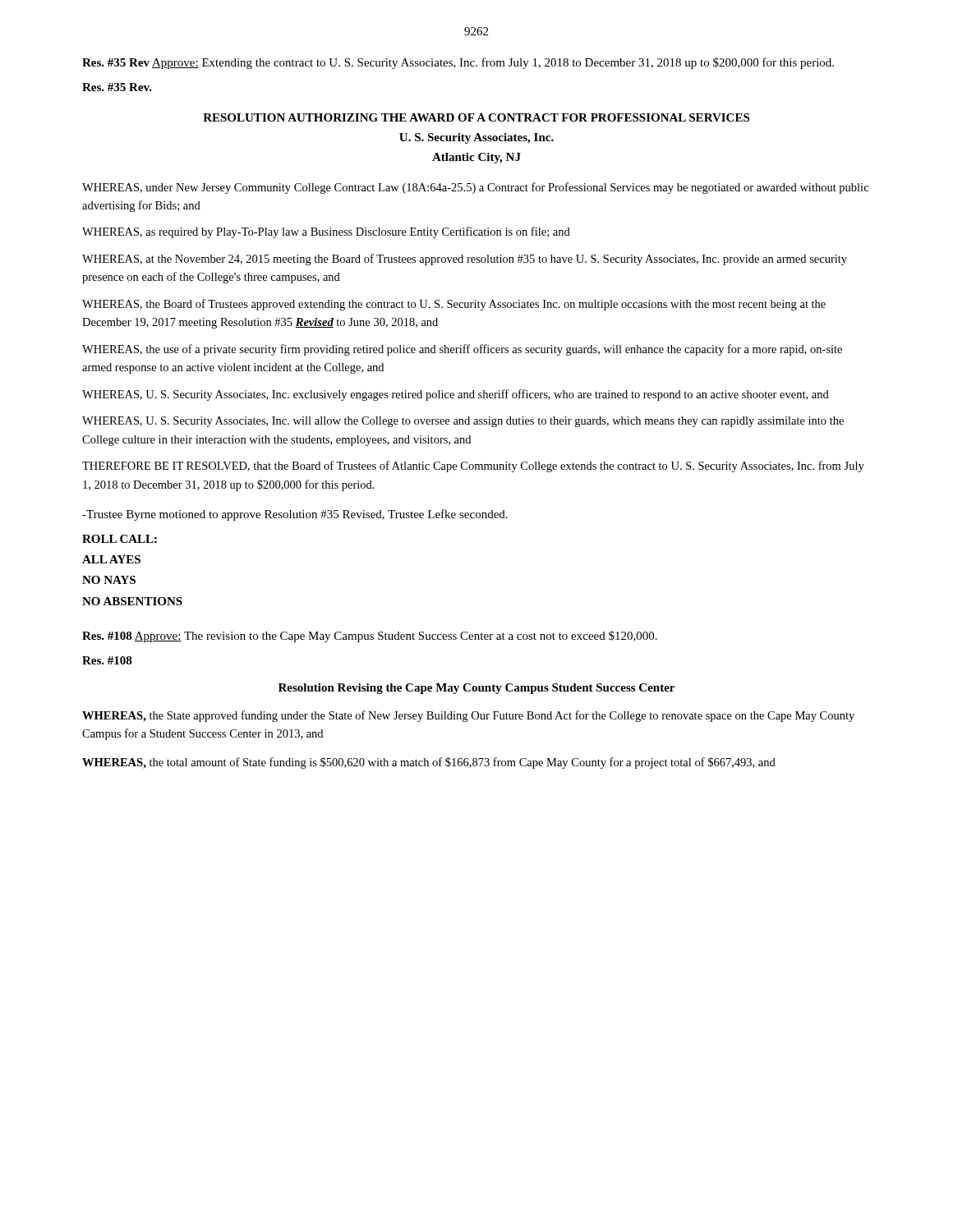
Task: Find the passage starting "WHEREAS, under New Jersey Community College"
Action: (x=475, y=196)
